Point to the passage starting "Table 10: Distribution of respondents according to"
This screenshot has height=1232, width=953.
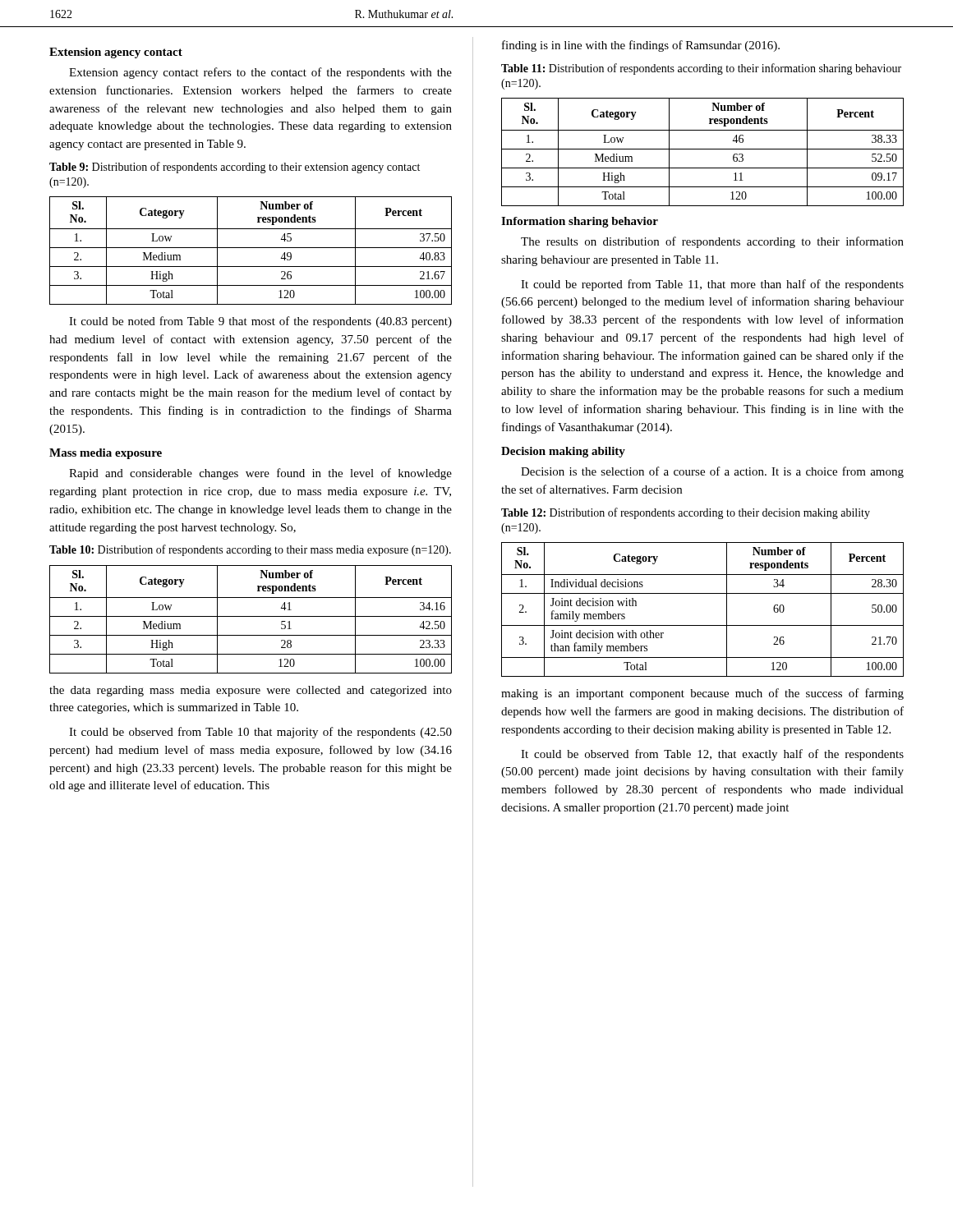250,550
